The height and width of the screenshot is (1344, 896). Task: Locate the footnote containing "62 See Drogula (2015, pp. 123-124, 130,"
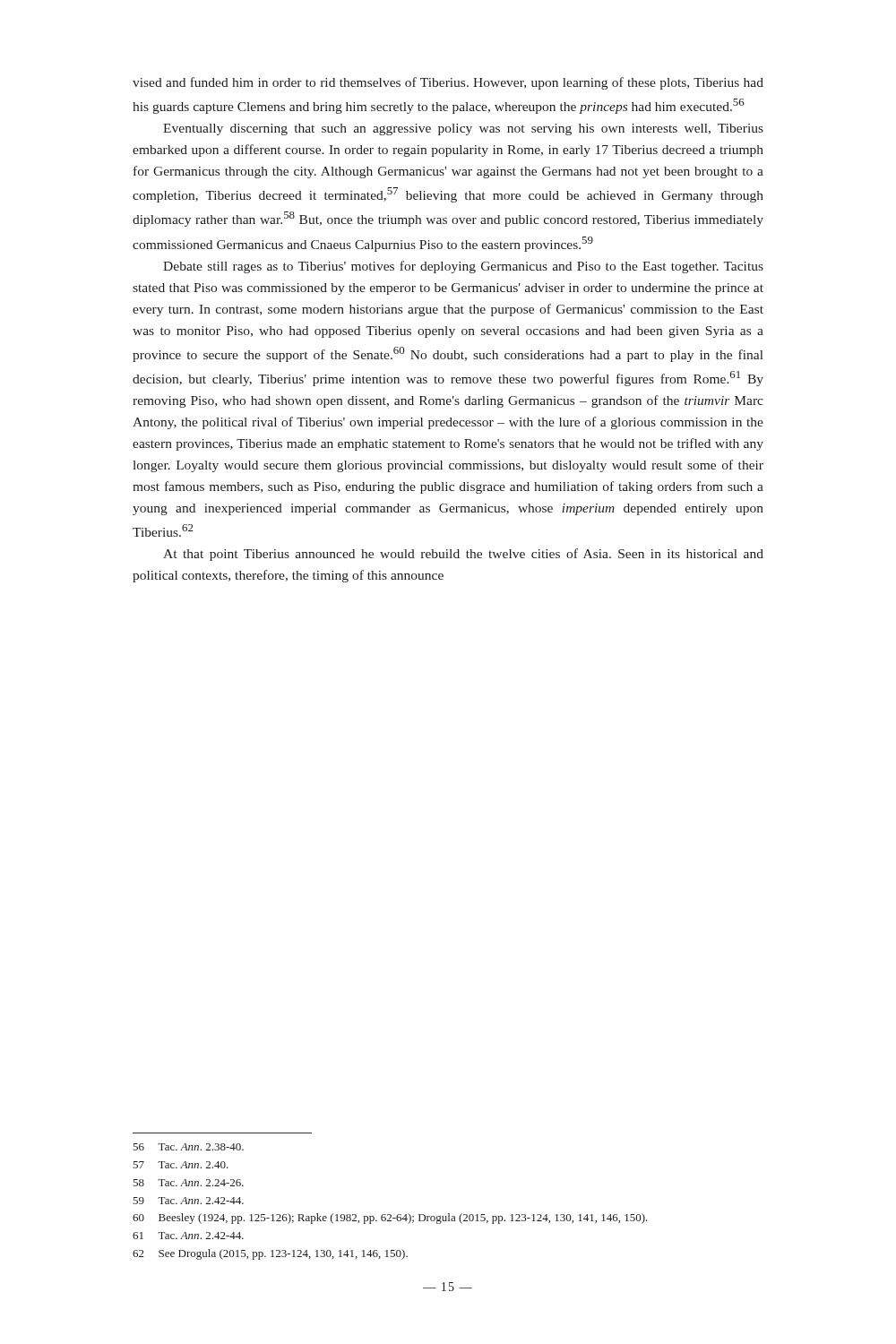[270, 1254]
